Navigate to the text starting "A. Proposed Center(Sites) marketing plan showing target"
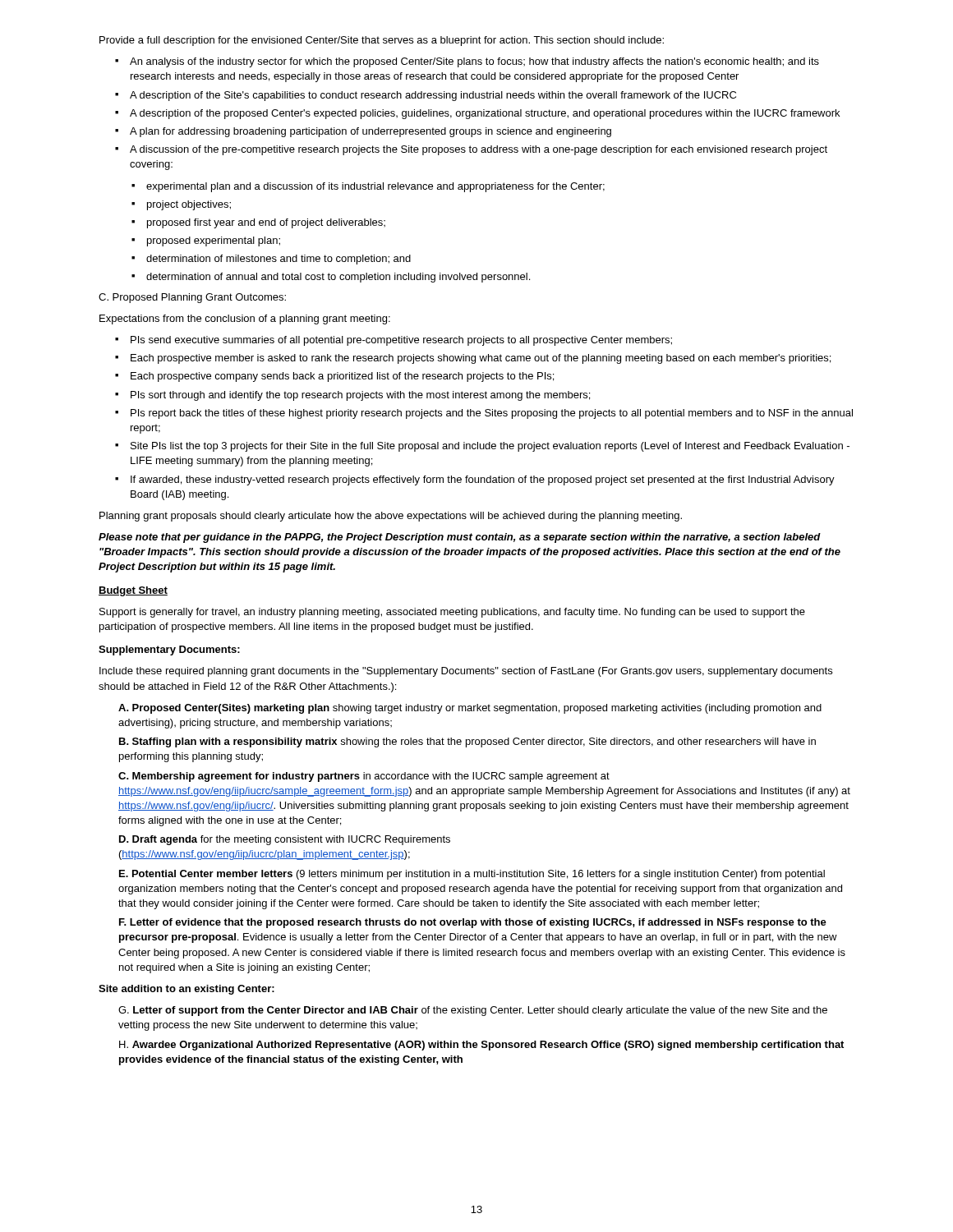The image size is (953, 1232). [485, 715]
